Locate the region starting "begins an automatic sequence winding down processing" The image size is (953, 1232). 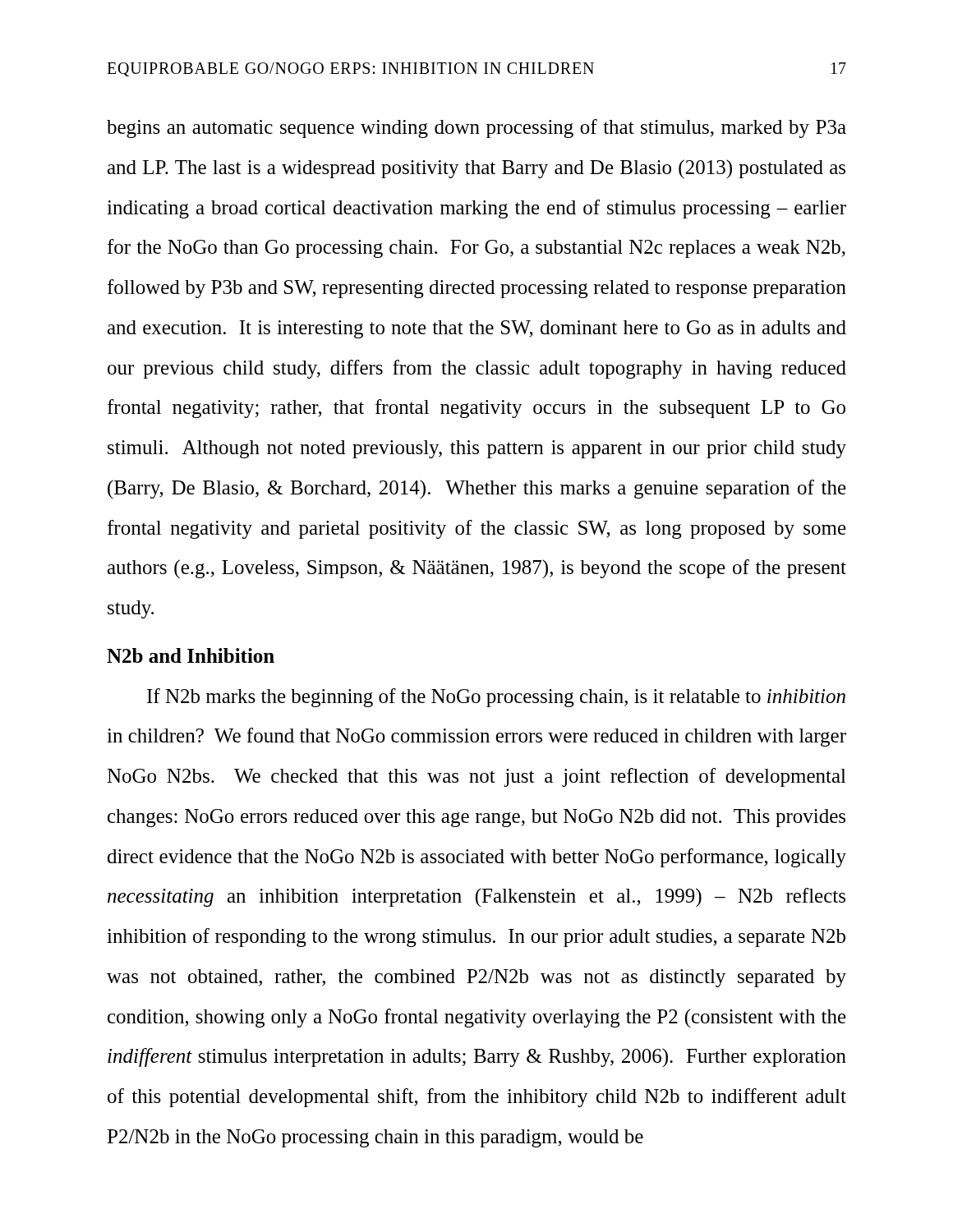pos(476,367)
